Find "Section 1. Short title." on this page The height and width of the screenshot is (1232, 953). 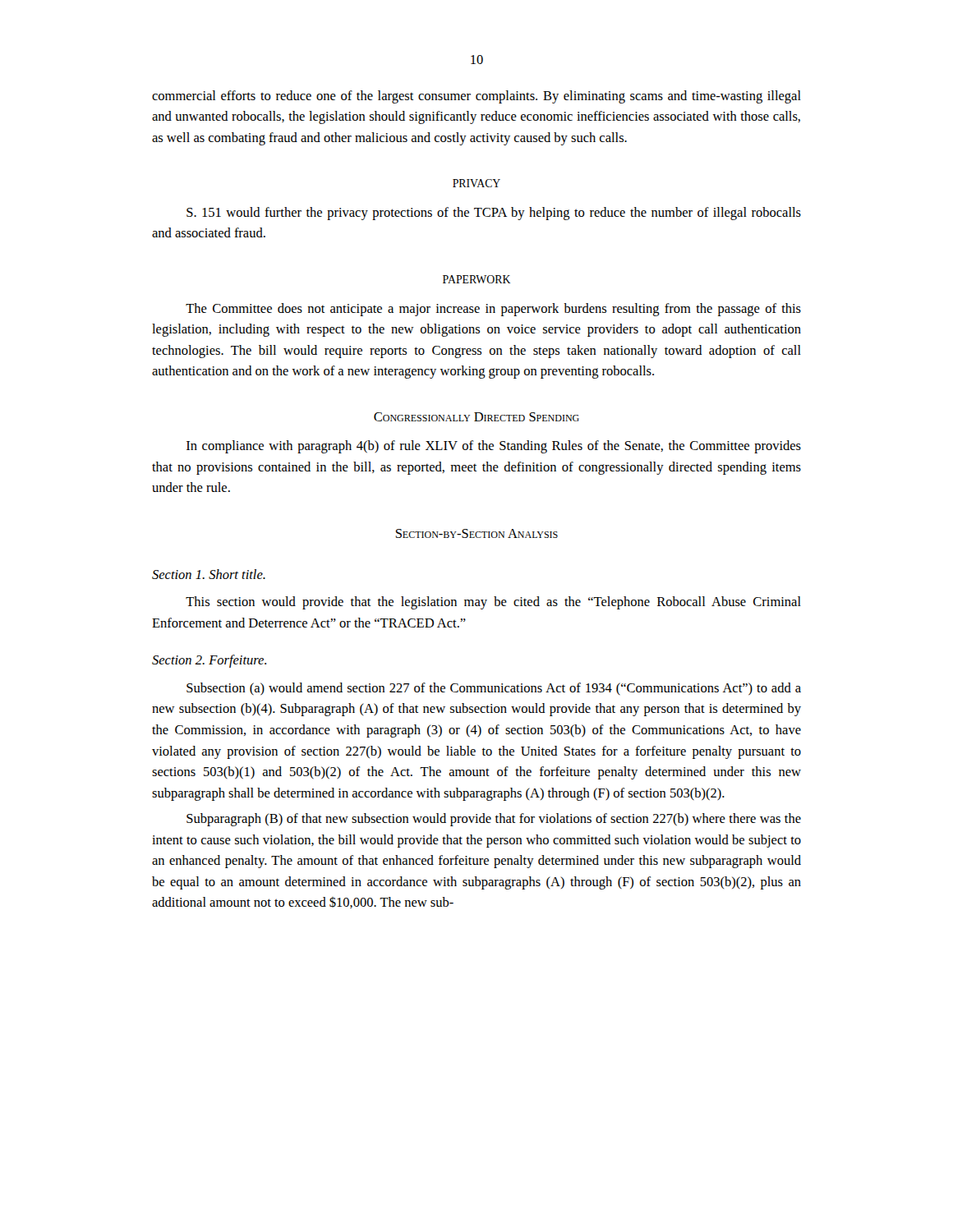[209, 574]
